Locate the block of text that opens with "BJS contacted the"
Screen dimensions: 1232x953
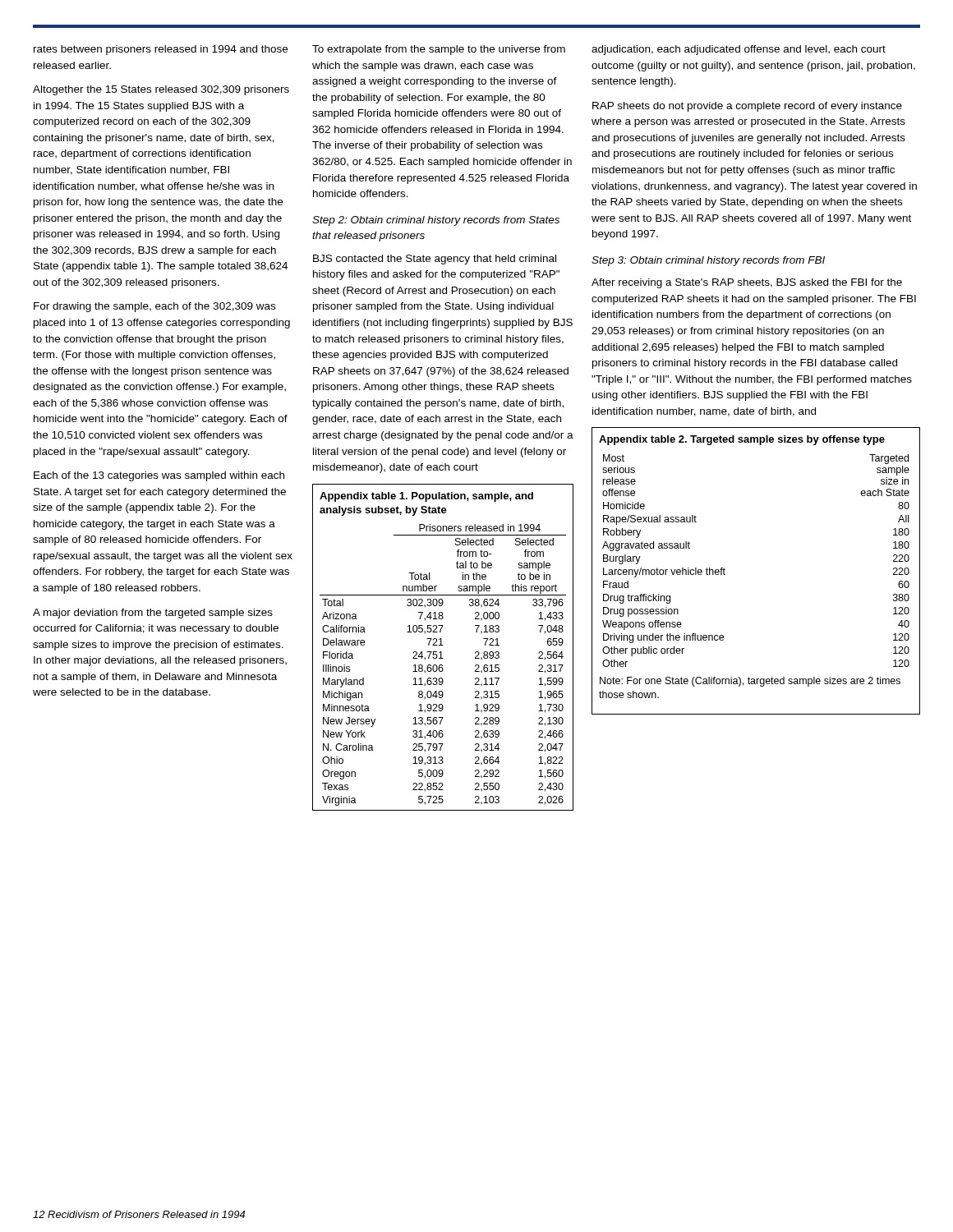tap(443, 363)
